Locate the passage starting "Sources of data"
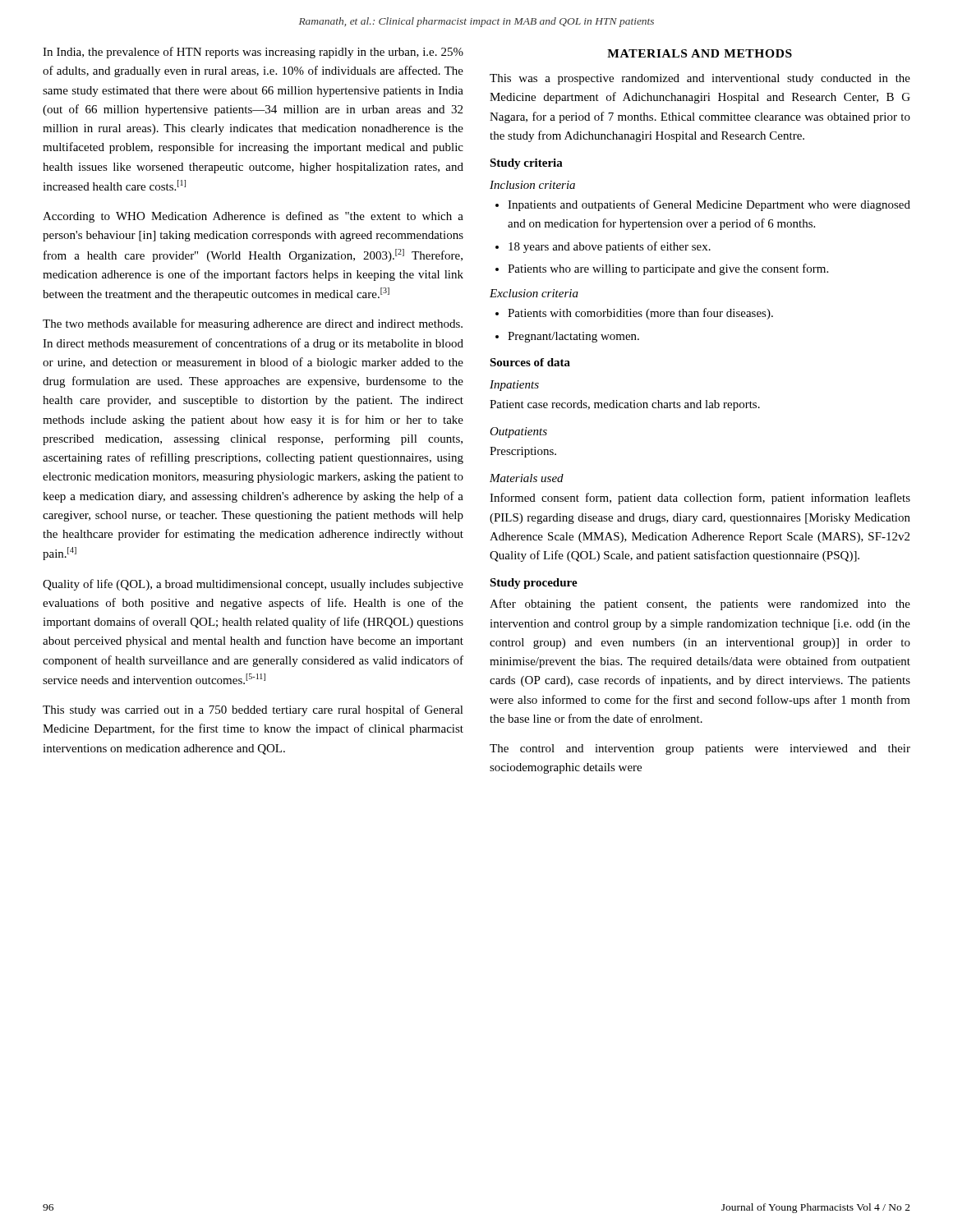Image resolution: width=953 pixels, height=1232 pixels. pos(530,362)
